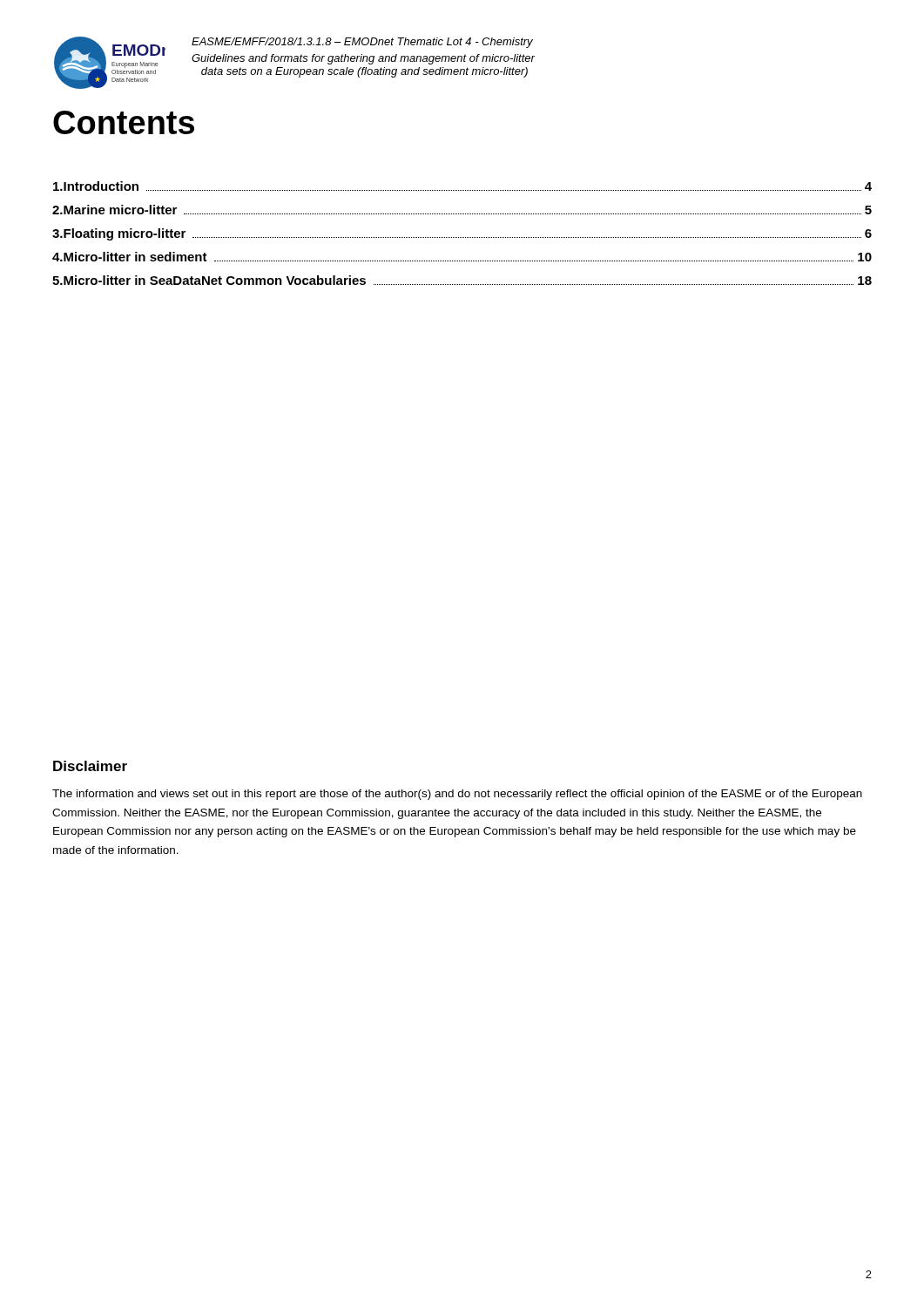Point to the region starting "3.Floating micro-litter 6"
This screenshot has height=1307, width=924.
point(462,233)
